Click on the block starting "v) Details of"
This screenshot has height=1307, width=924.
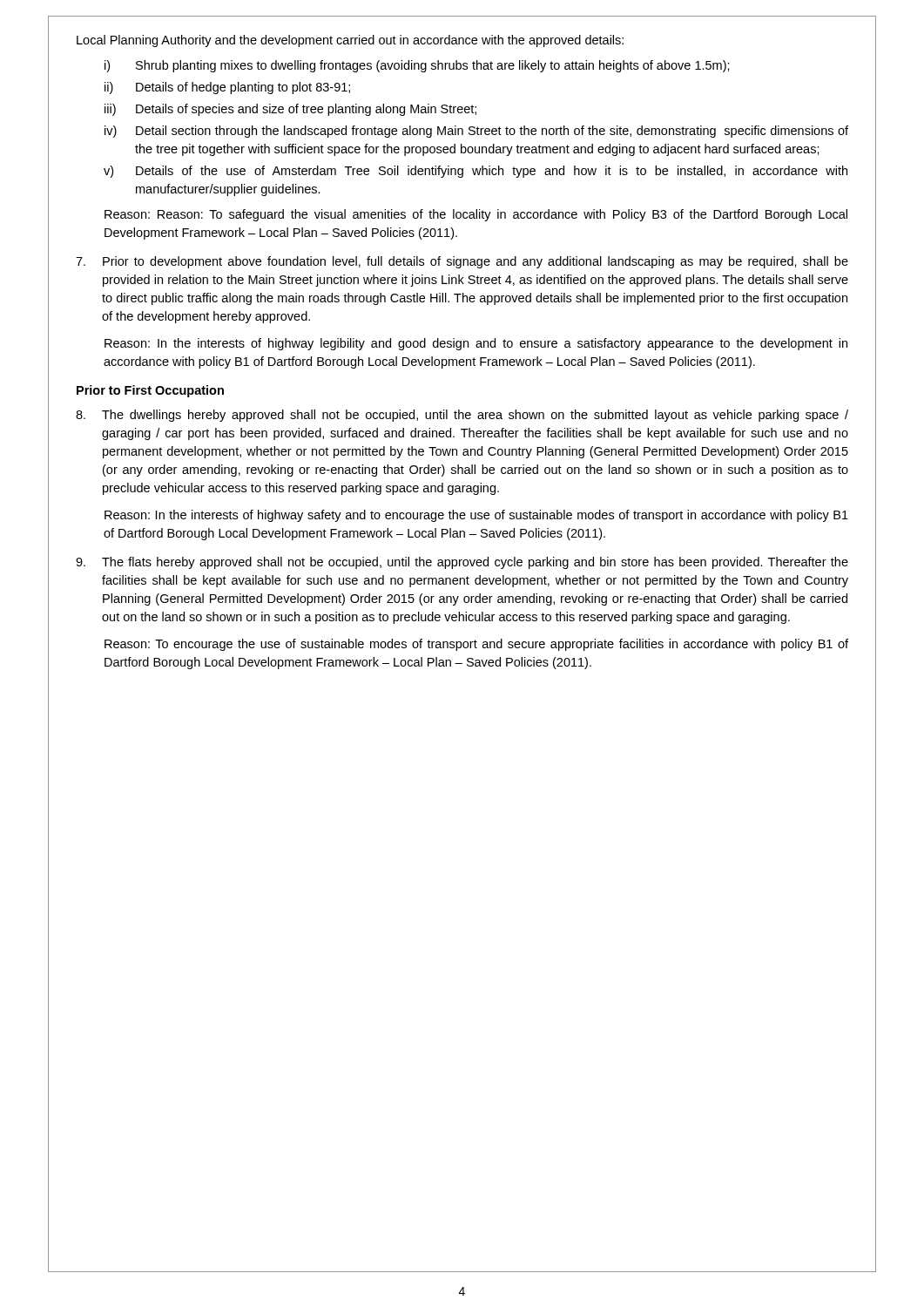click(476, 180)
